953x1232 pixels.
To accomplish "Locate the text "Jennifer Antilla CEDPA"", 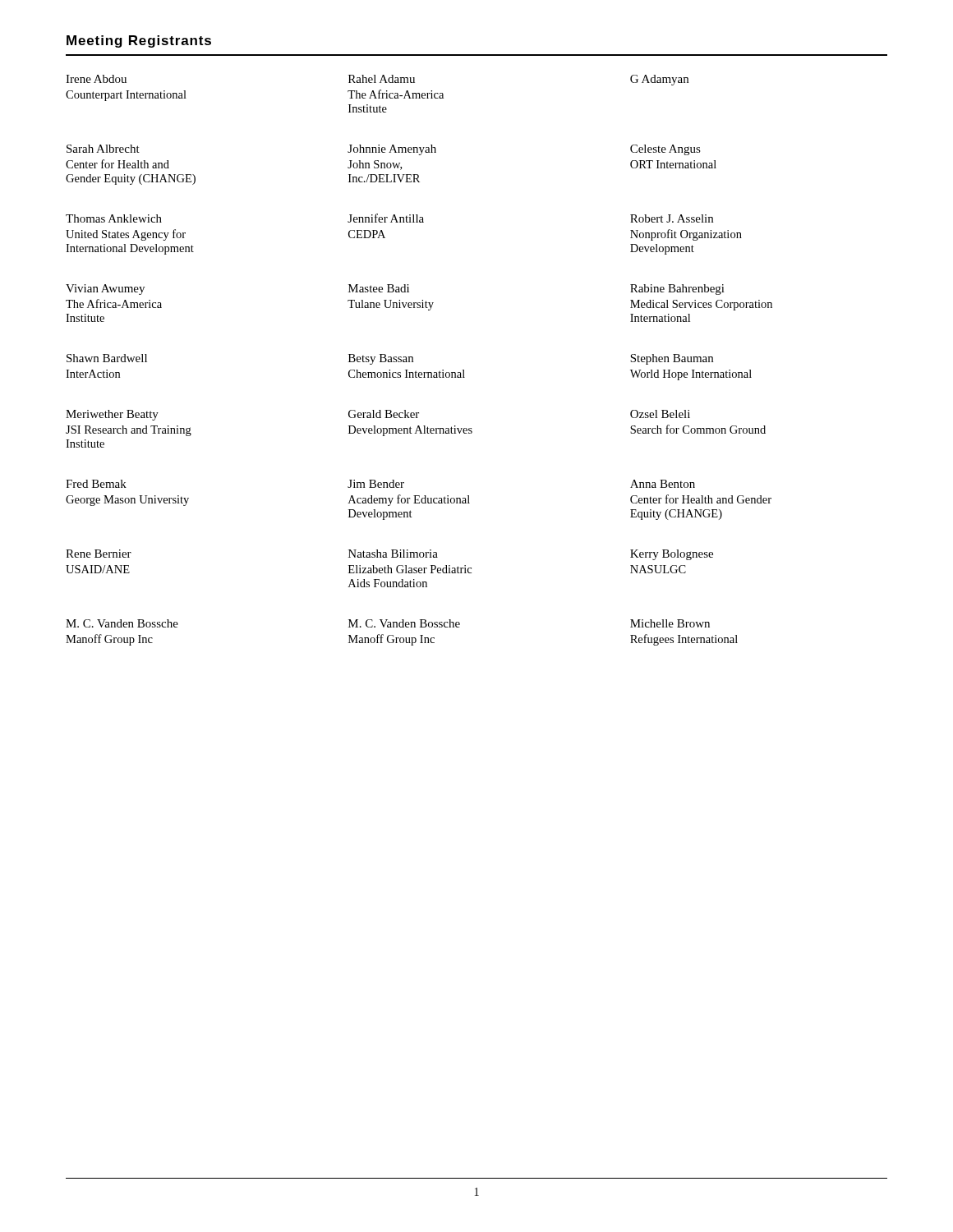I will coord(386,218).
